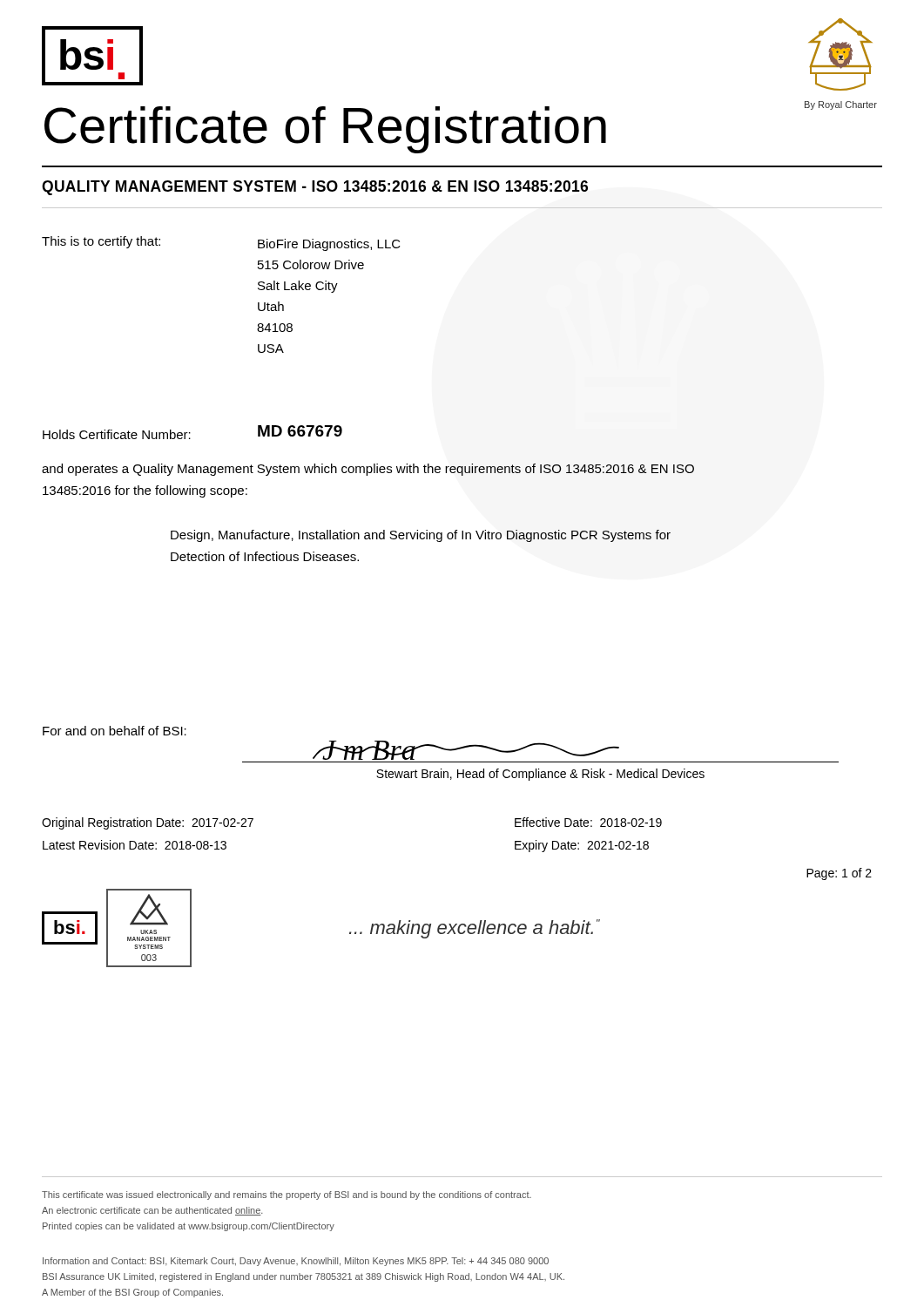This screenshot has width=924, height=1307.
Task: Click on the text block that reads "and operates a Quality Management System which"
Action: tap(368, 479)
